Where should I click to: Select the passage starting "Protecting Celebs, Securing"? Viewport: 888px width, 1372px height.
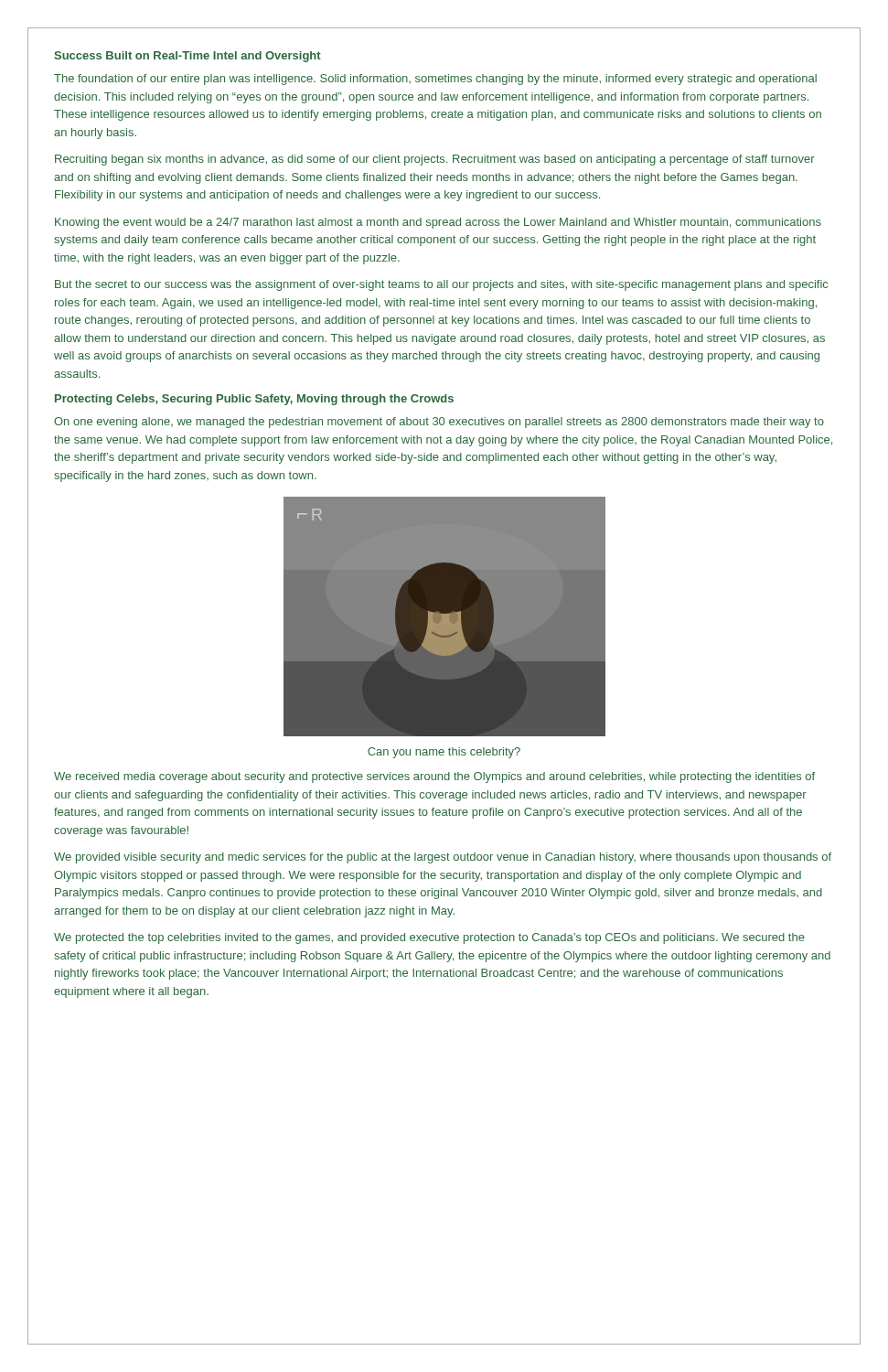coord(254,398)
